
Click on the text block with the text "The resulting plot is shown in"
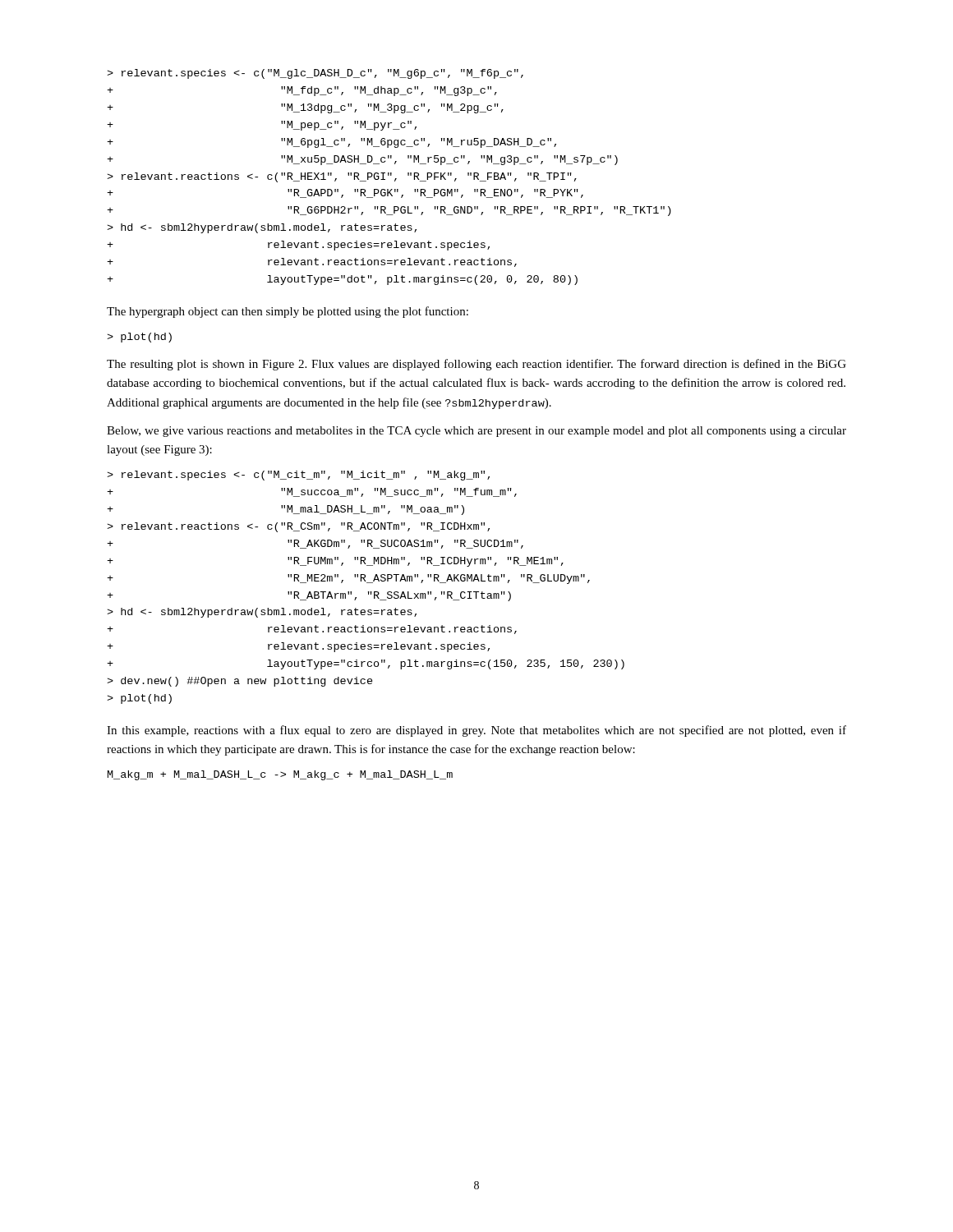tap(476, 383)
